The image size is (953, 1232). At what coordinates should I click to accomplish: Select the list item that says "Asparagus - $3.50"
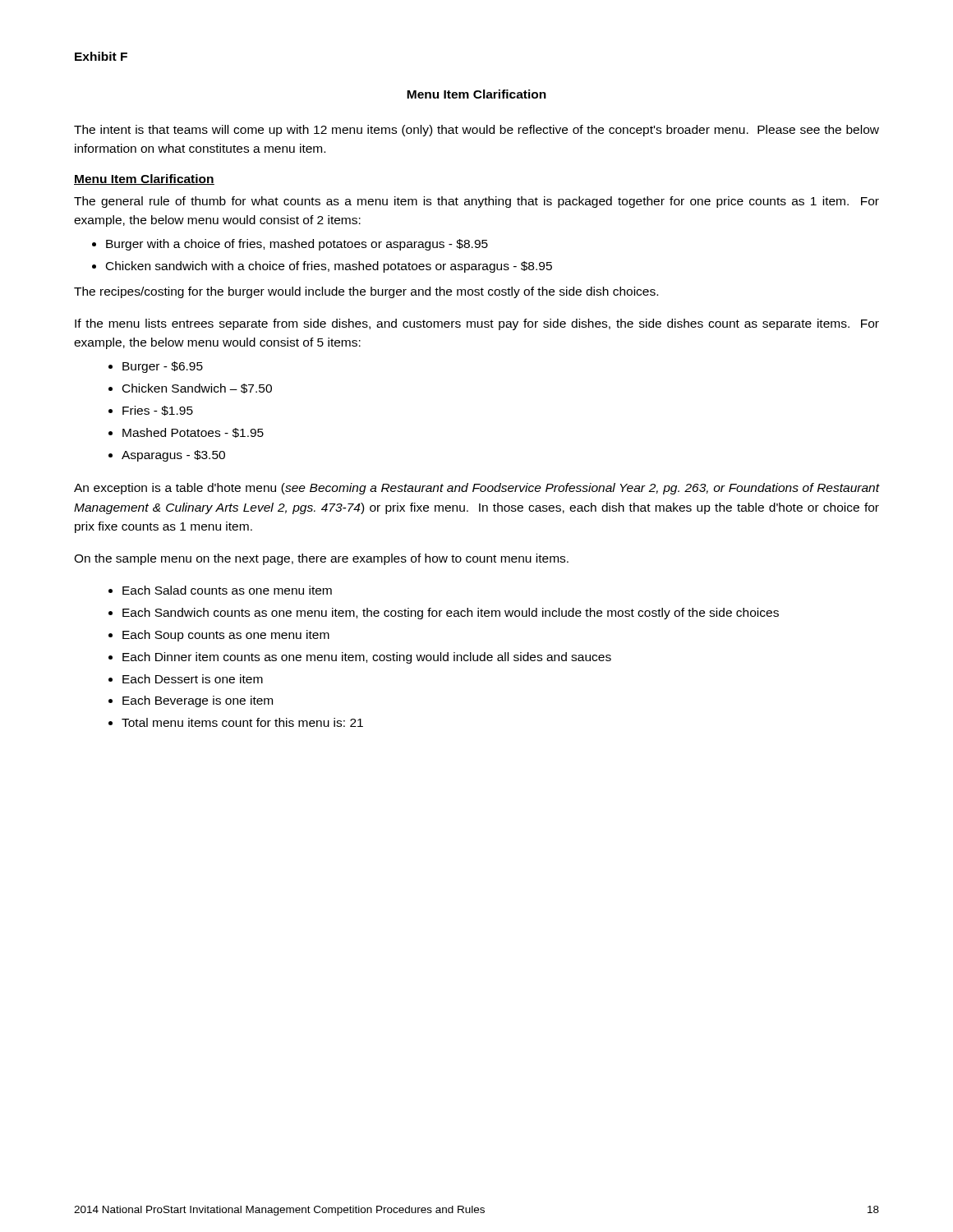tap(173, 456)
